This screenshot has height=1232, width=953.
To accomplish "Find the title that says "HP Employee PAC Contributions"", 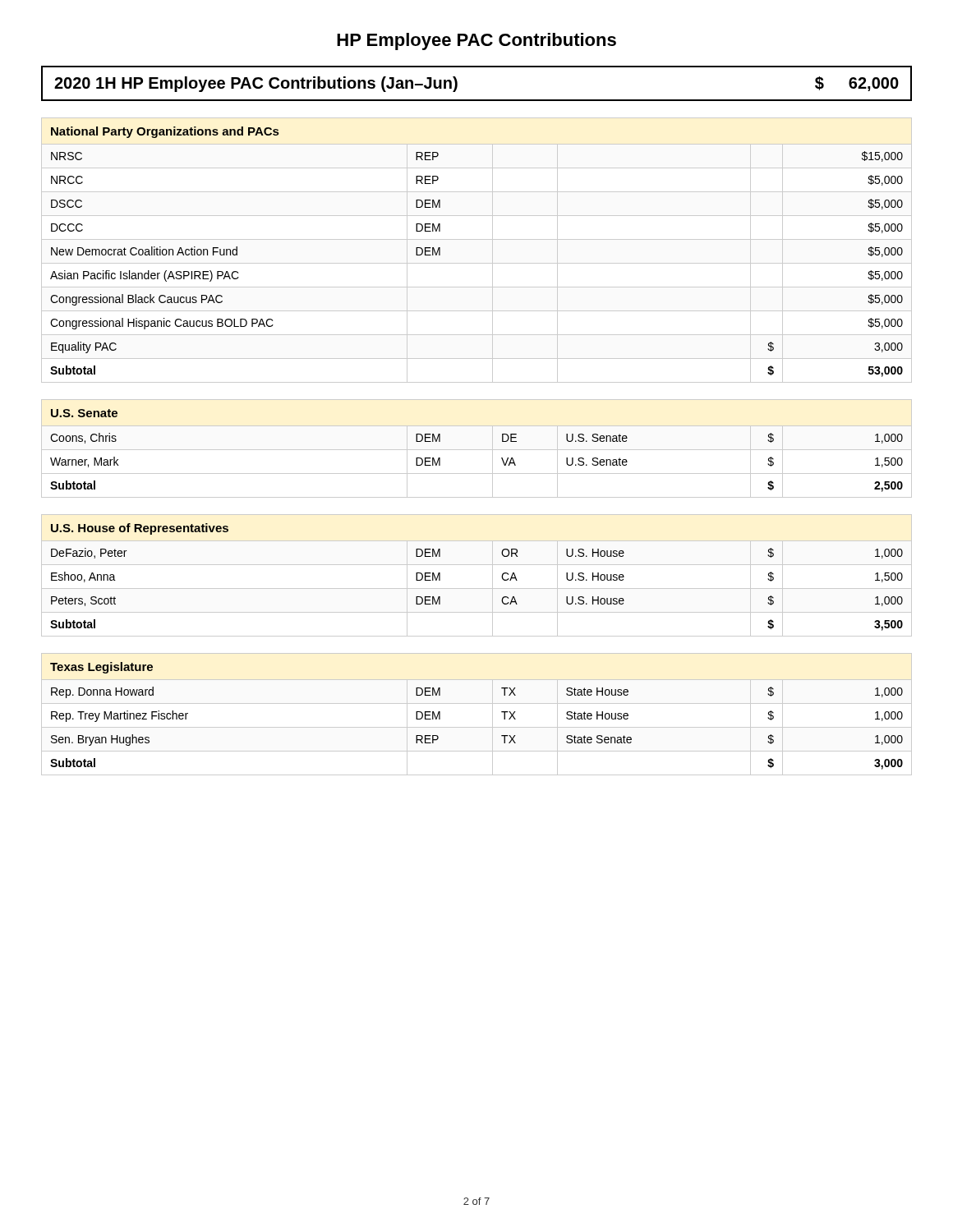I will [476, 40].
